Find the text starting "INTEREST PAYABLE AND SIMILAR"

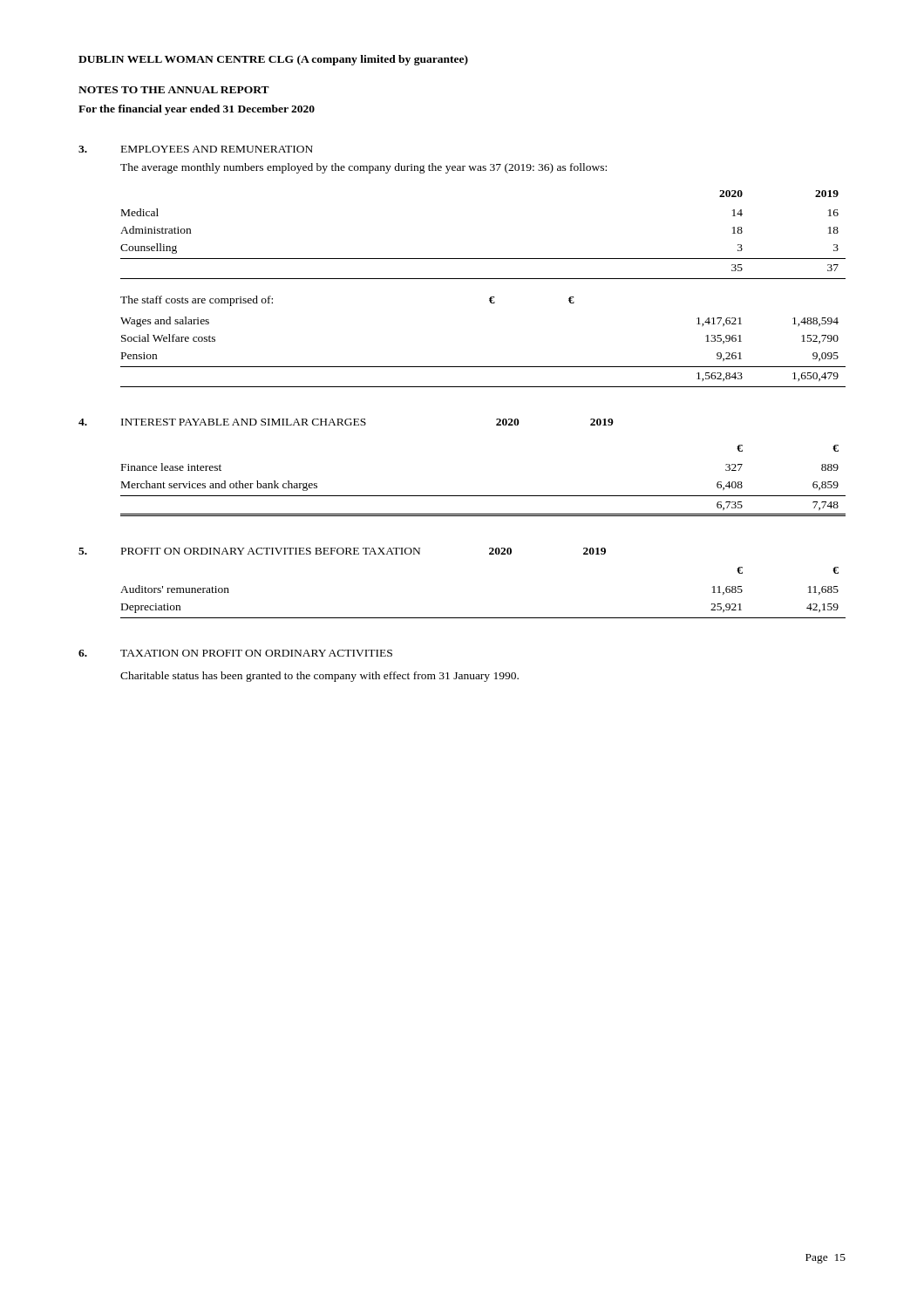coord(367,422)
